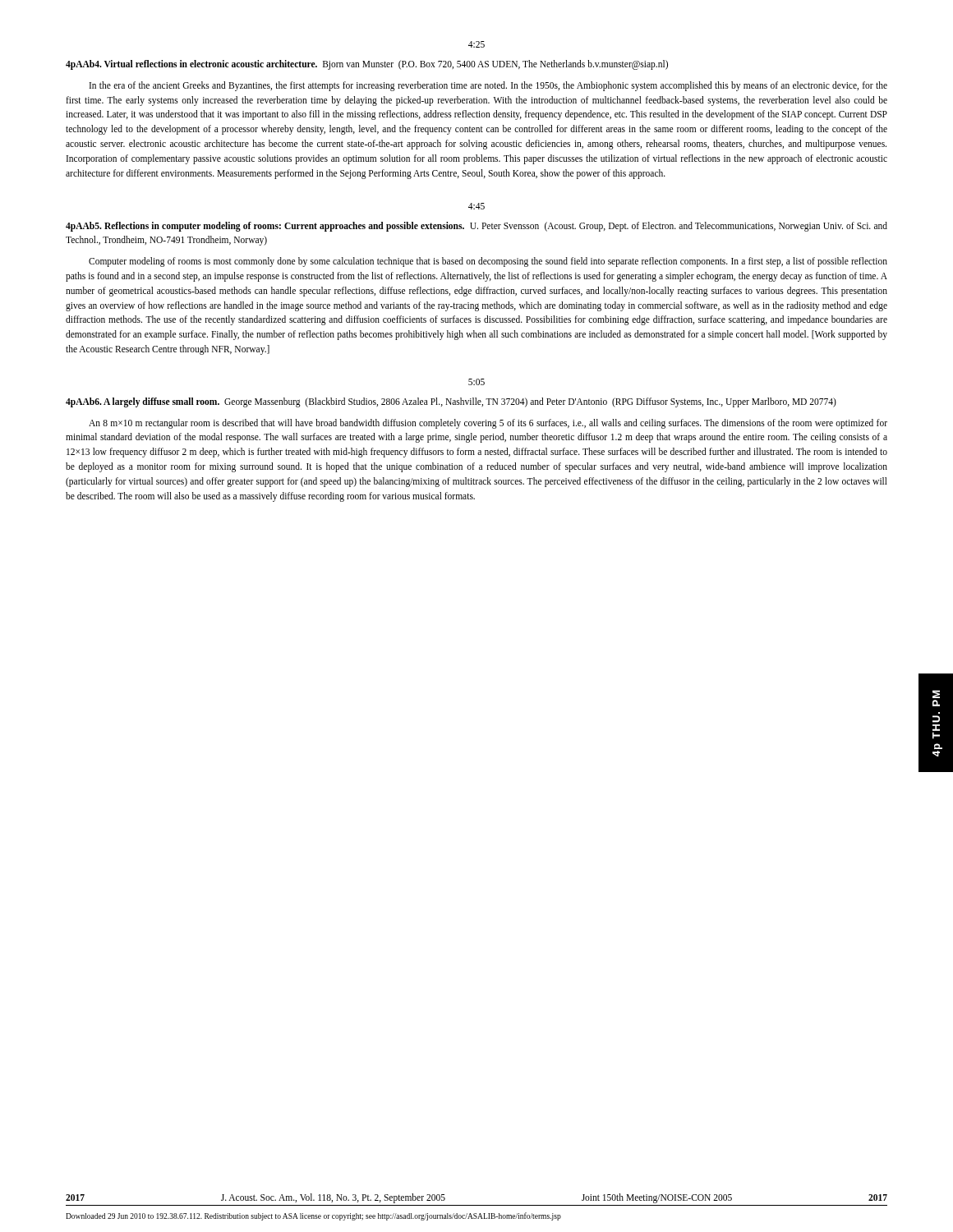Locate the text block that reads "An 8 m×10 m"
Screen dimensions: 1232x953
(476, 459)
